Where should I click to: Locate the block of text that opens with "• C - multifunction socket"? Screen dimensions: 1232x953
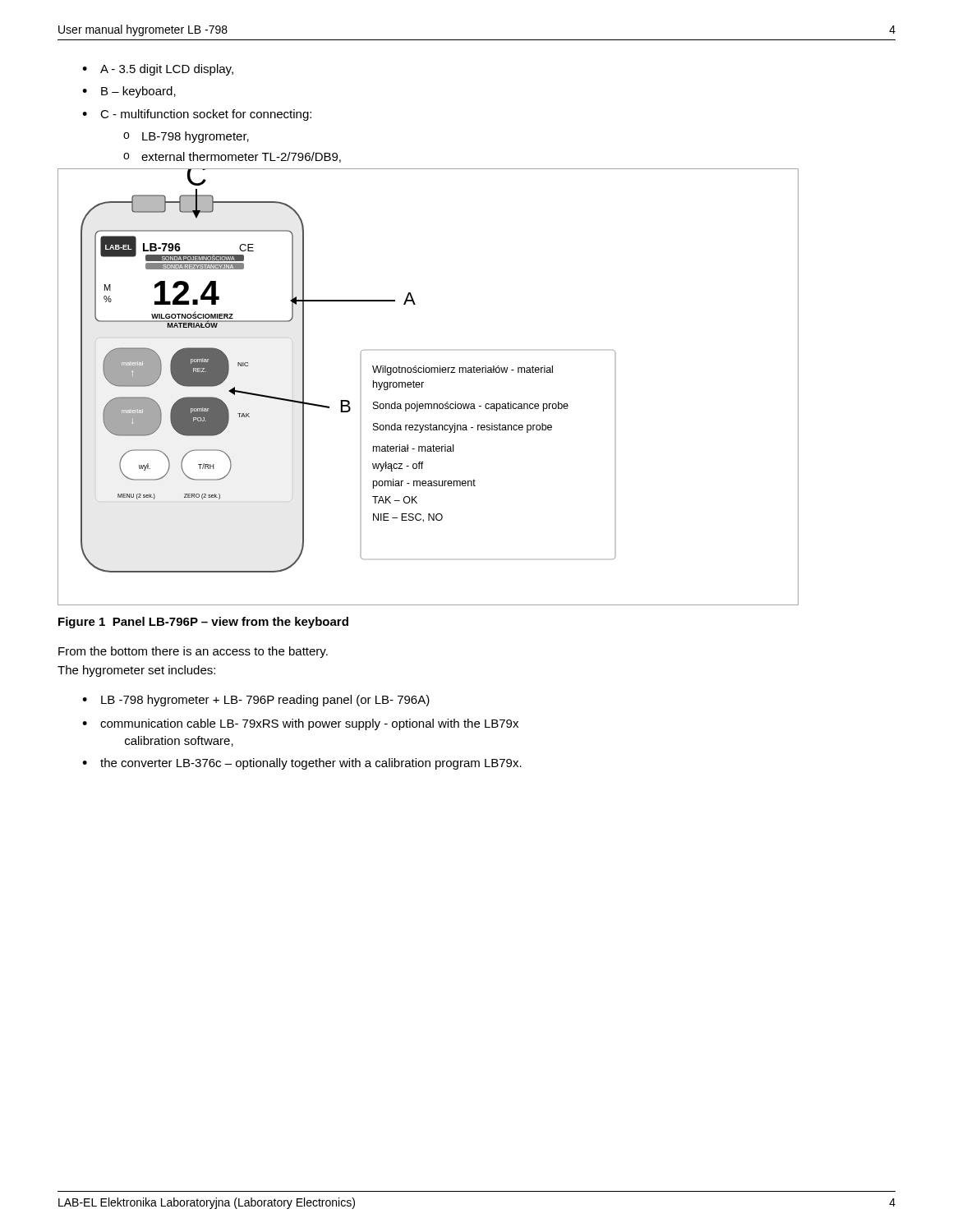pyautogui.click(x=197, y=115)
